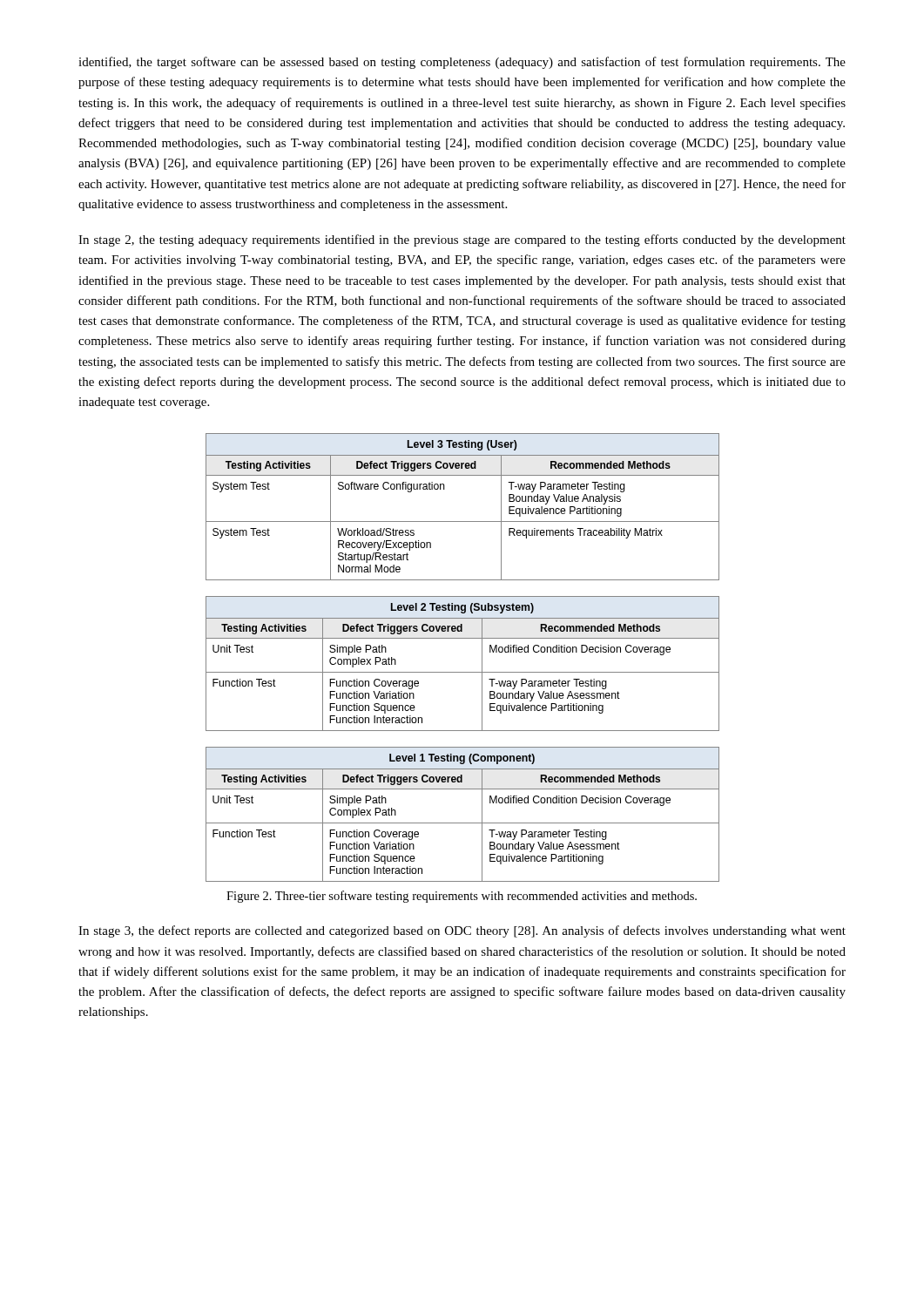
Task: Locate the region starting "Figure 2. Three-tier software testing requirements with recommended"
Action: 462,896
